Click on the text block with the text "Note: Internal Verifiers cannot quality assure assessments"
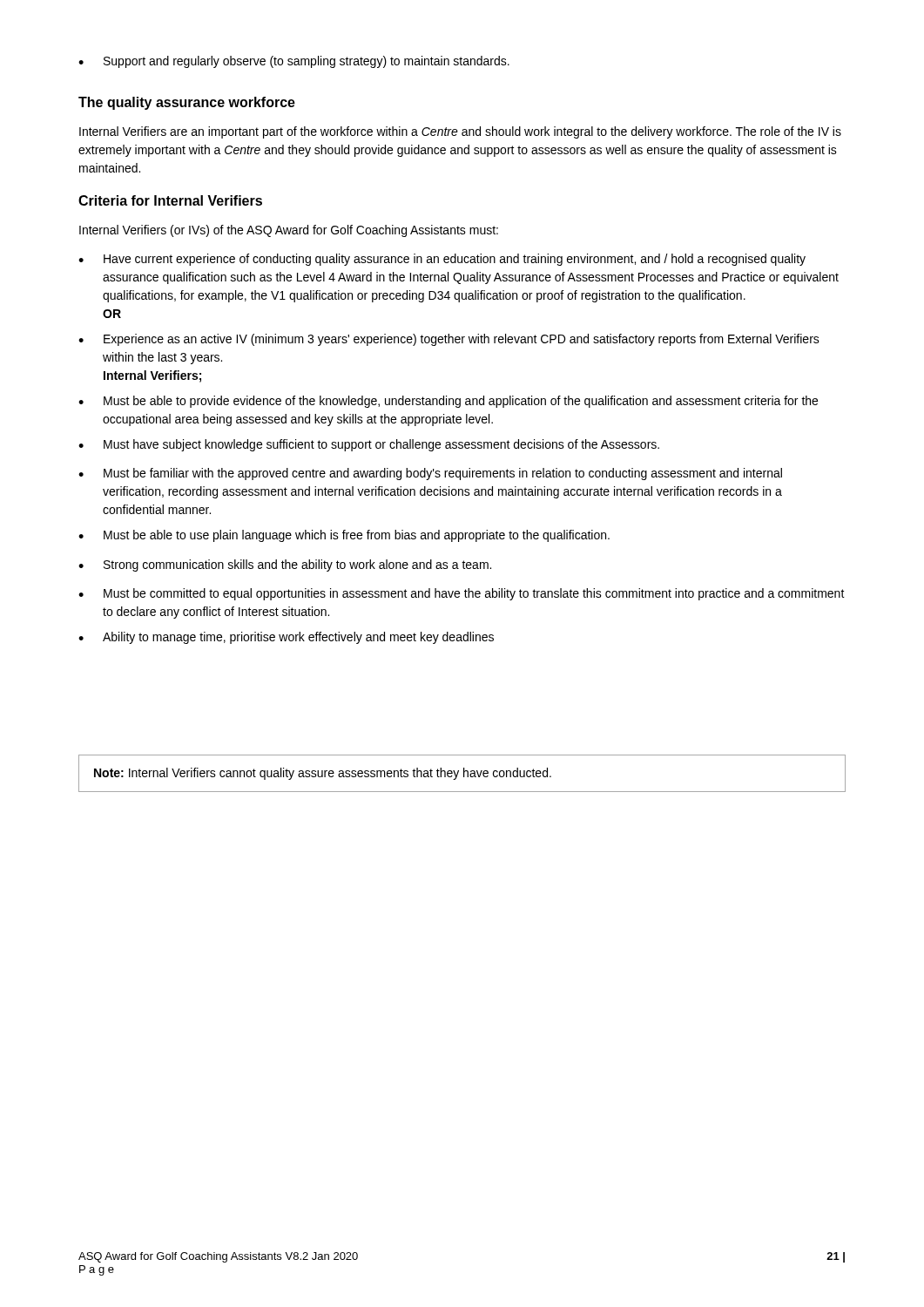924x1307 pixels. click(x=323, y=773)
